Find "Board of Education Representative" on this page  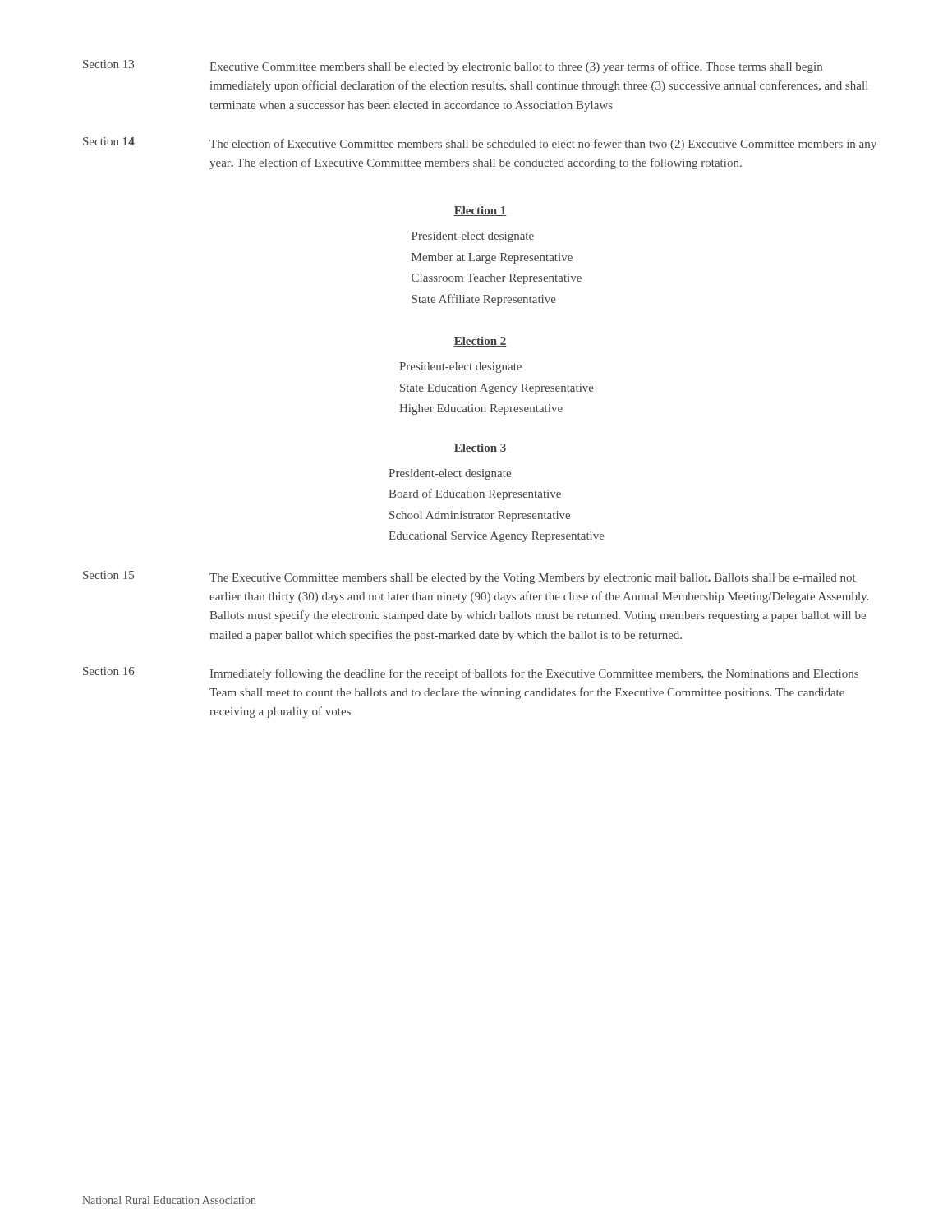point(475,494)
